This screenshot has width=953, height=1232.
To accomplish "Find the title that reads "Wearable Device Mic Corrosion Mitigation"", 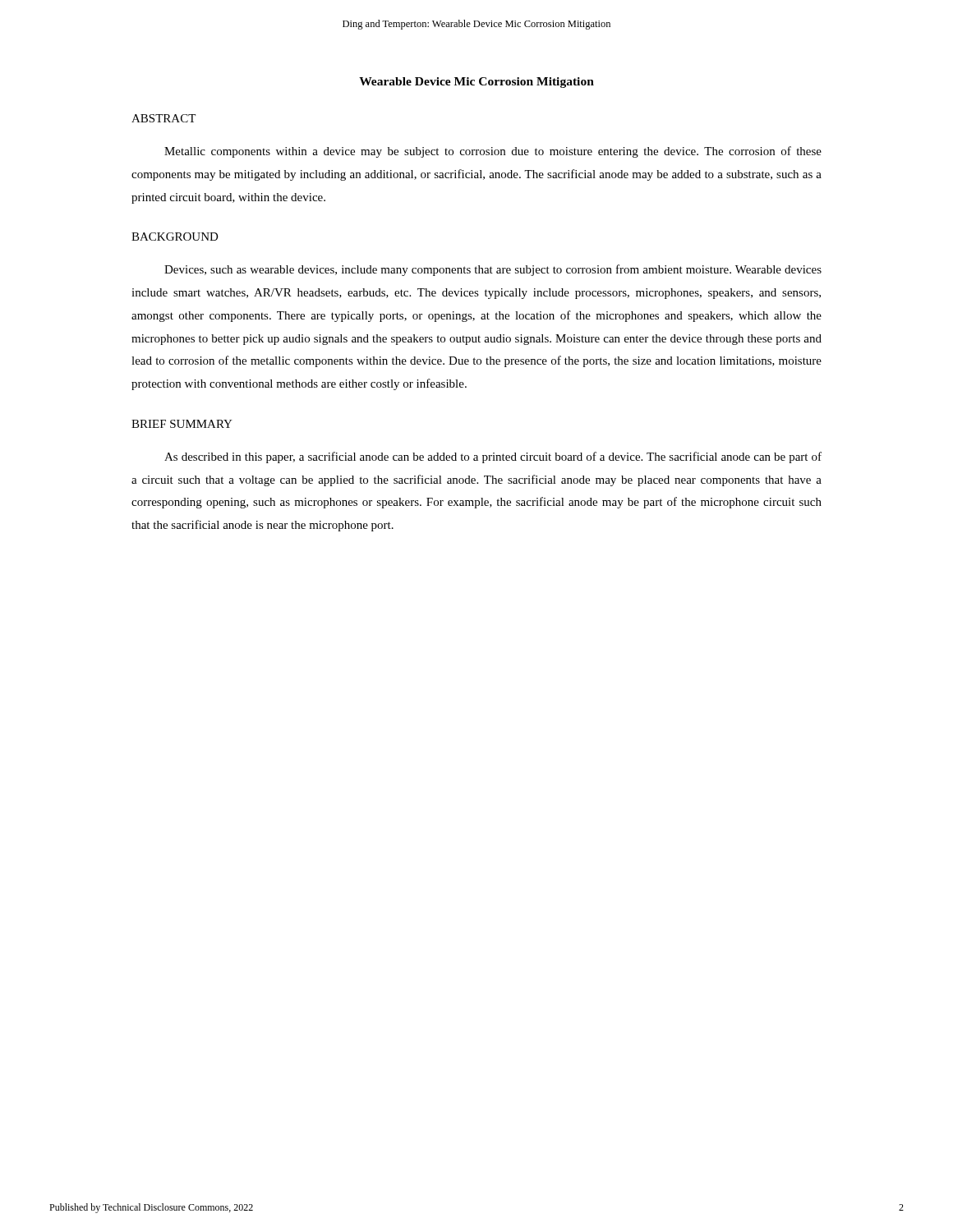I will (476, 81).
